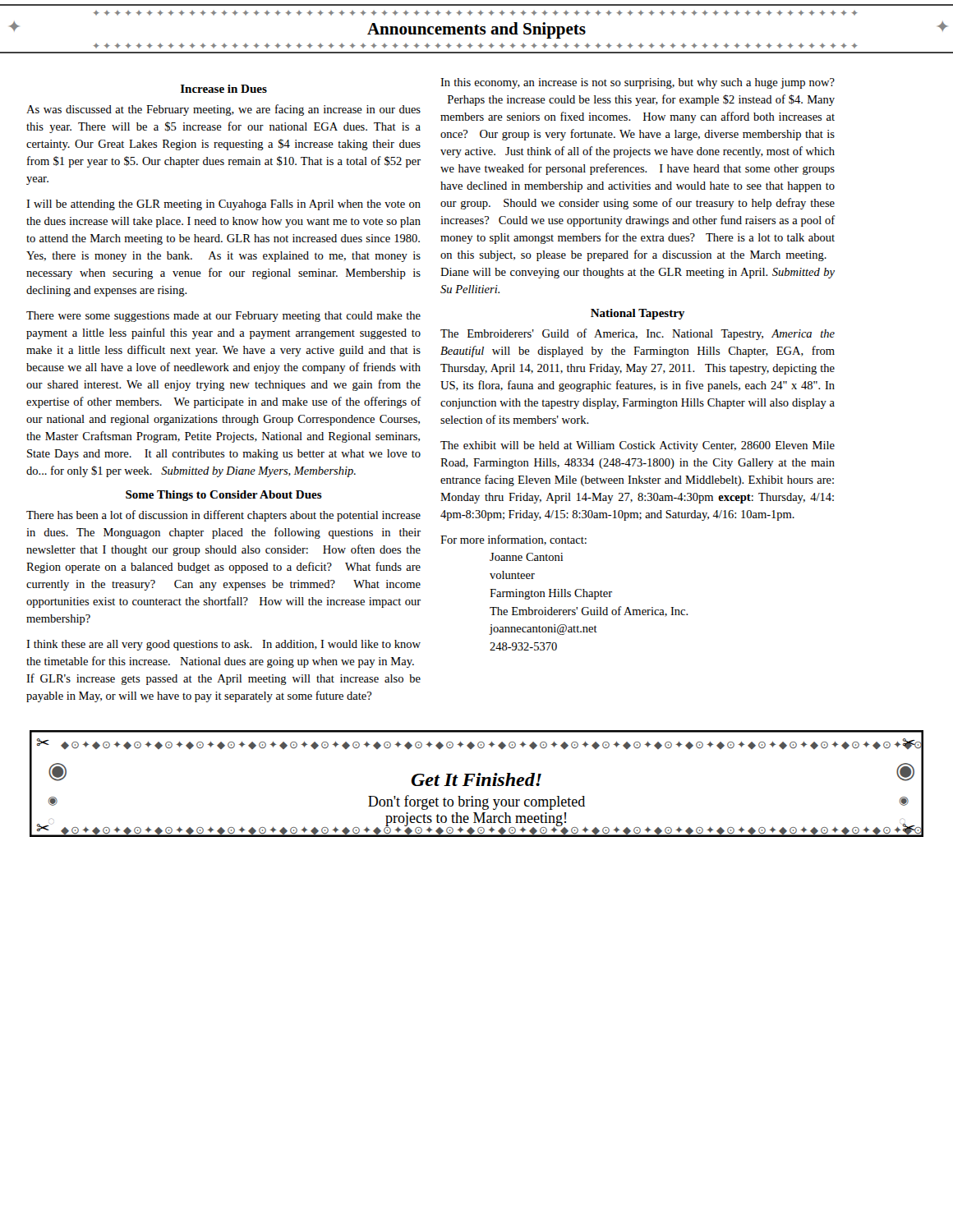Locate the section header that says "National Tapestry"
953x1232 pixels.
point(638,313)
